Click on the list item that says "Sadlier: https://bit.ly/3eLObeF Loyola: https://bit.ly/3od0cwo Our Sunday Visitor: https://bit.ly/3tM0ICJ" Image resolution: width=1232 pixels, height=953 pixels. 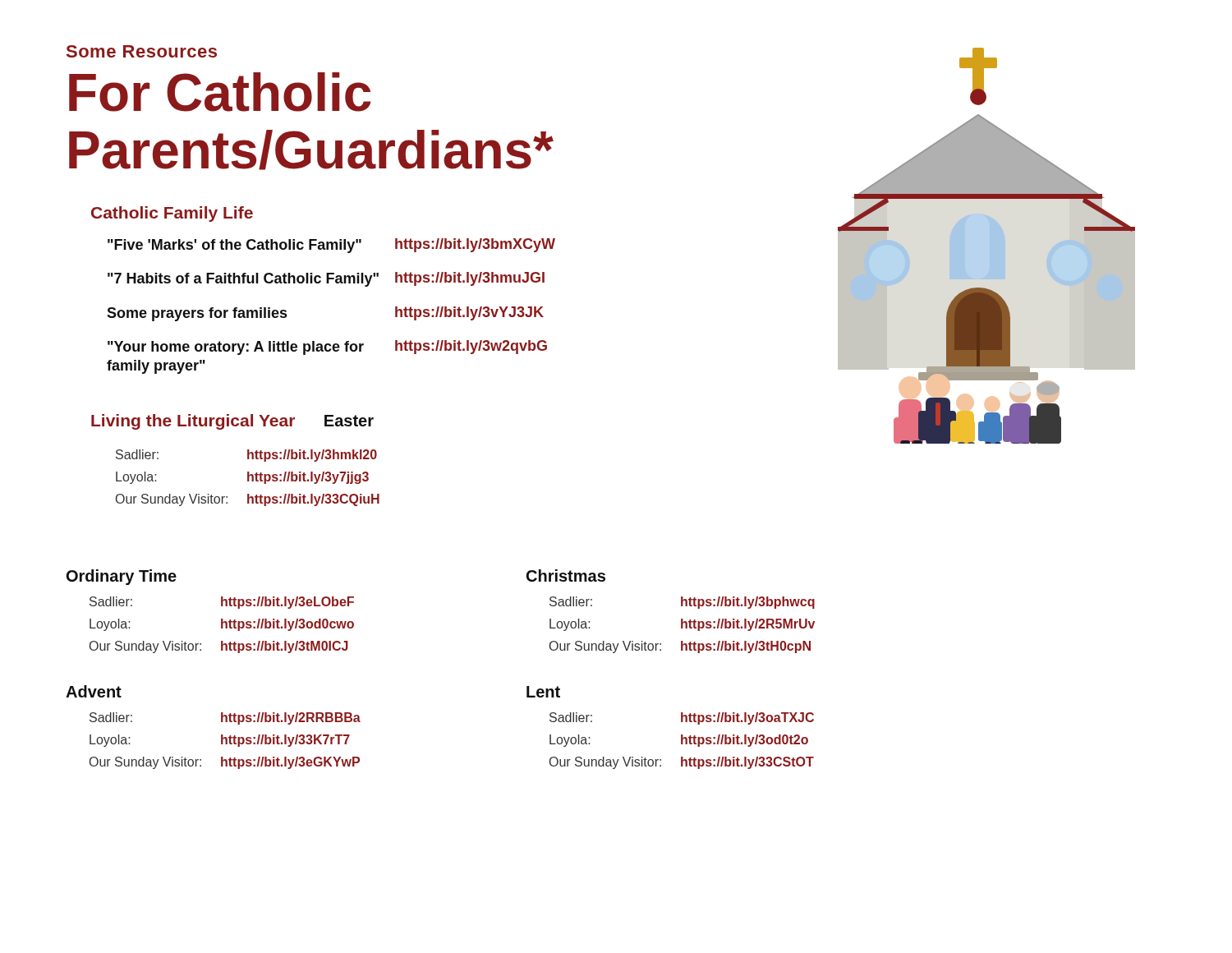pyautogui.click(x=283, y=624)
